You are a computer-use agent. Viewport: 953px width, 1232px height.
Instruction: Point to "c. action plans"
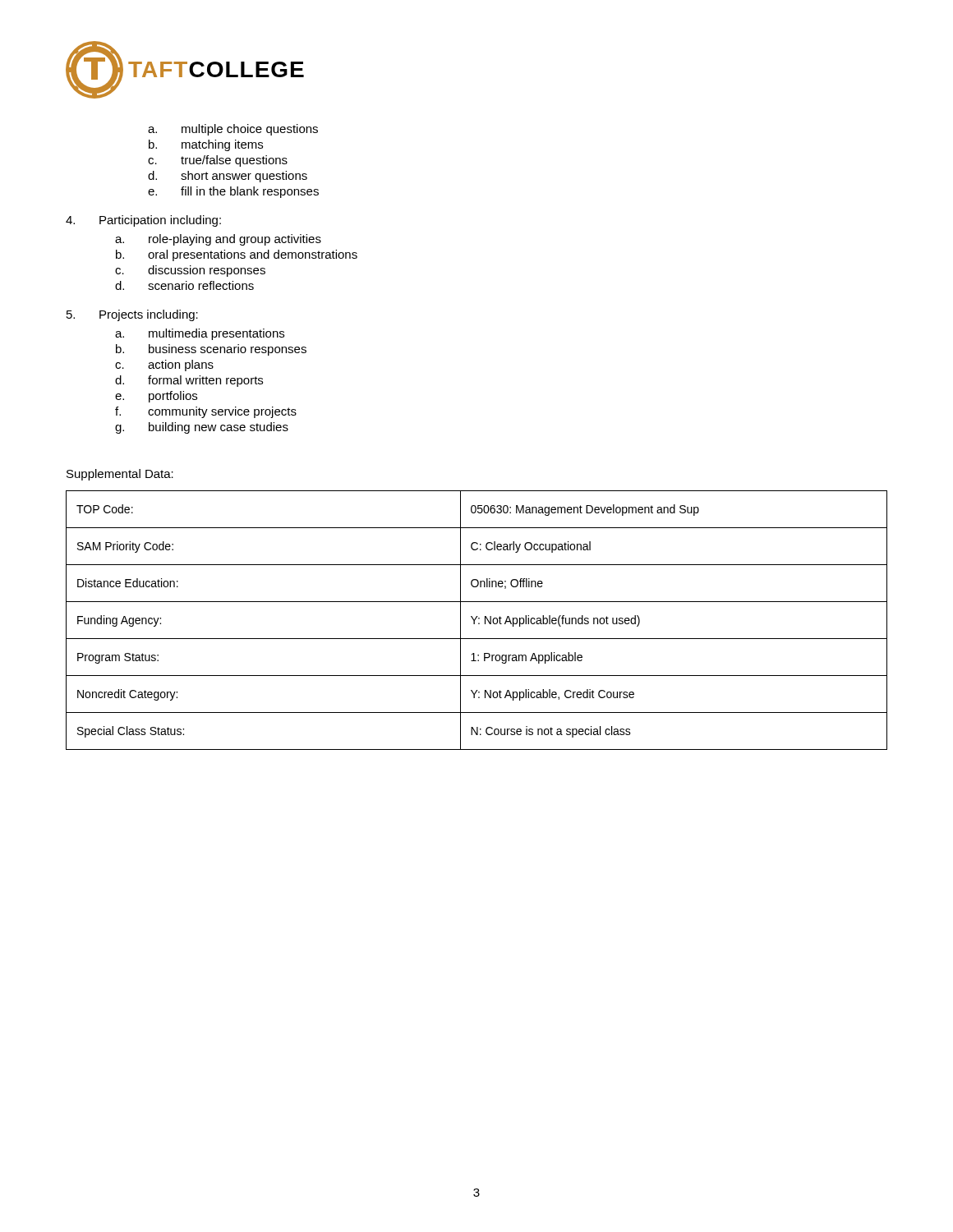pyautogui.click(x=164, y=364)
